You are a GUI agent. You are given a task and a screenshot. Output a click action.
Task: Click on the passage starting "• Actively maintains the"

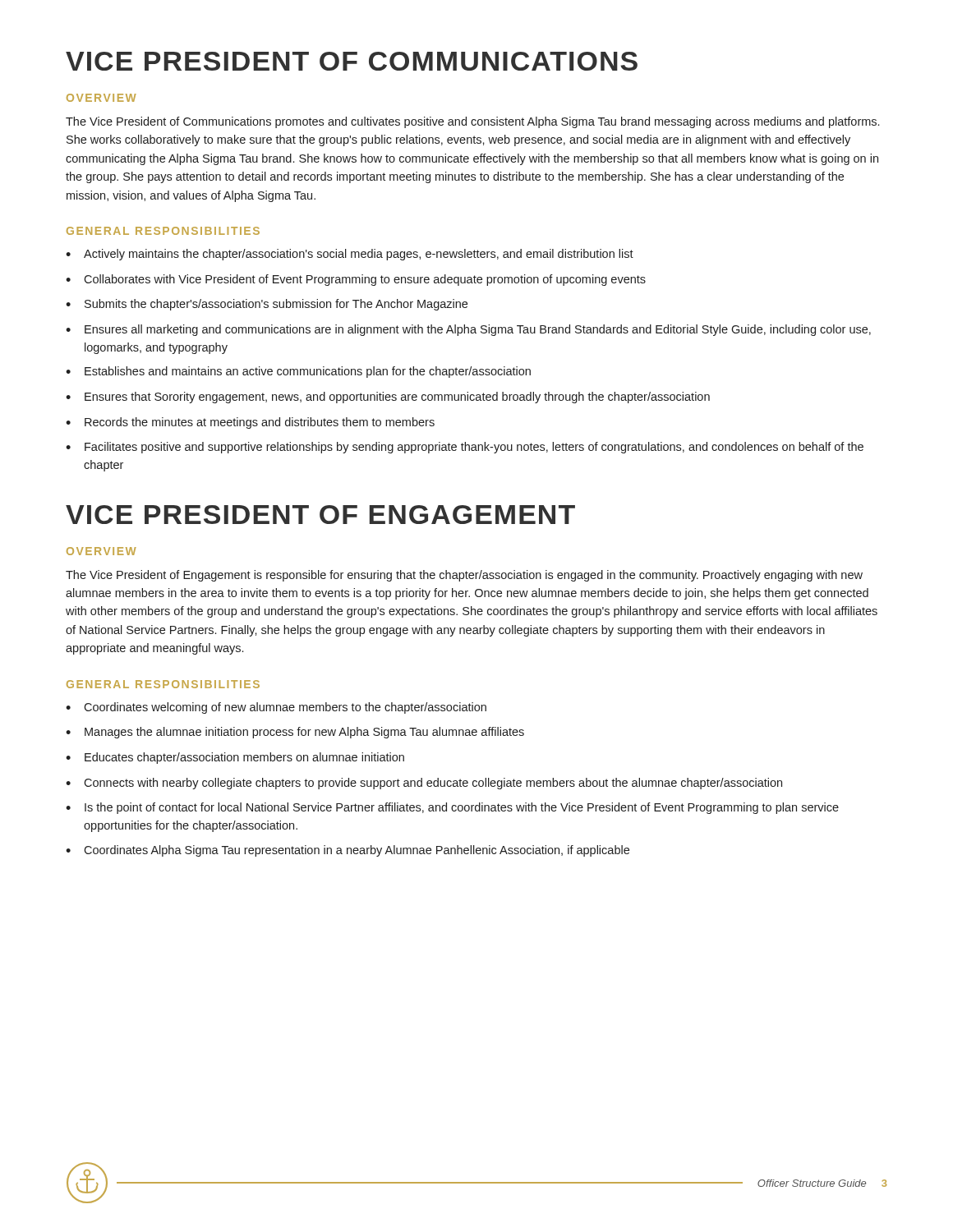476,255
